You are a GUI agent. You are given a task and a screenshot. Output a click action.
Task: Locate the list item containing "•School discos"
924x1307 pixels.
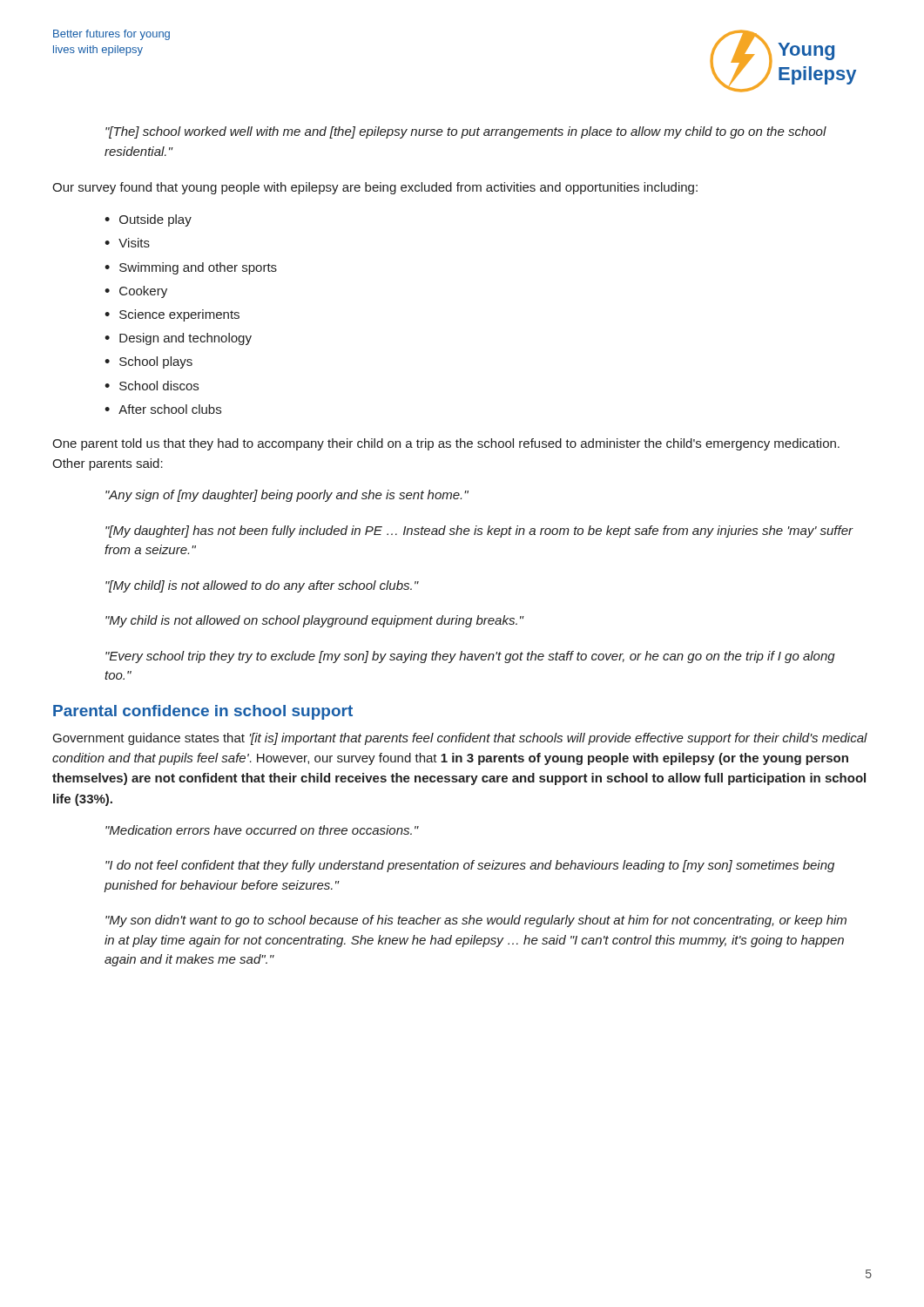tap(152, 386)
